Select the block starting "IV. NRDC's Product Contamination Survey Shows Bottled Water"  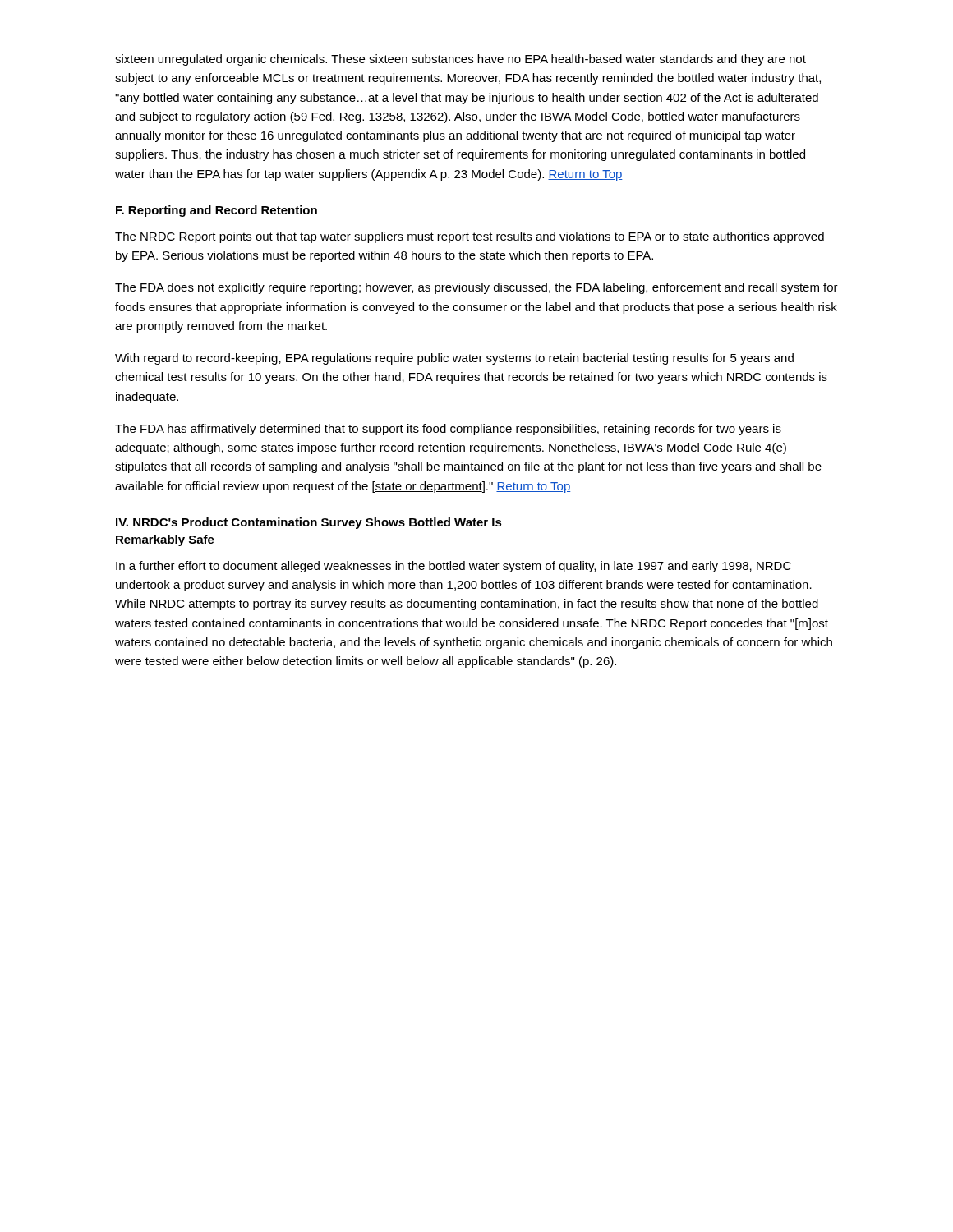308,530
